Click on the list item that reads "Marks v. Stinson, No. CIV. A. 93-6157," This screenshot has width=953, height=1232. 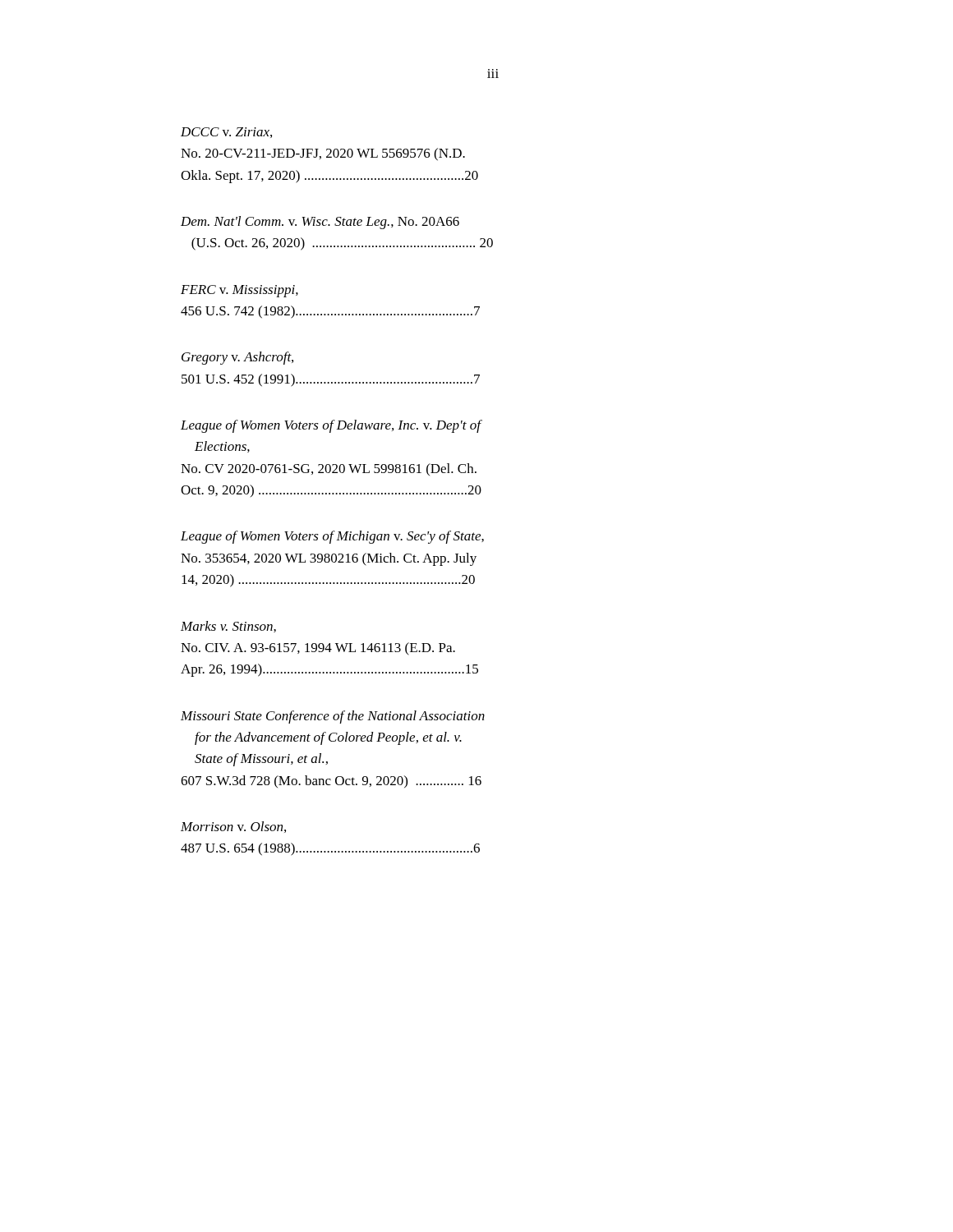[228, 627]
